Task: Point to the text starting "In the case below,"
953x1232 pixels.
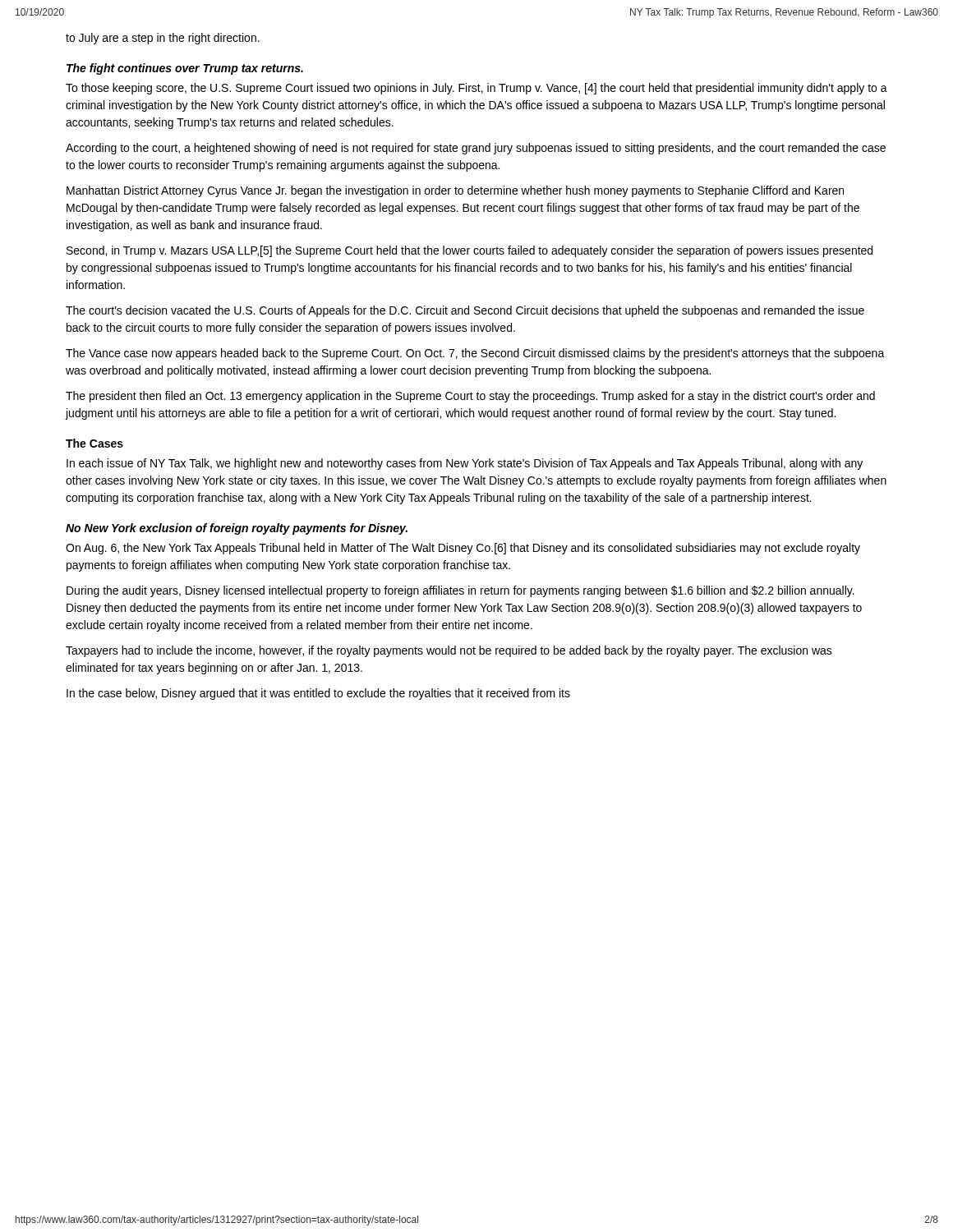Action: (318, 693)
